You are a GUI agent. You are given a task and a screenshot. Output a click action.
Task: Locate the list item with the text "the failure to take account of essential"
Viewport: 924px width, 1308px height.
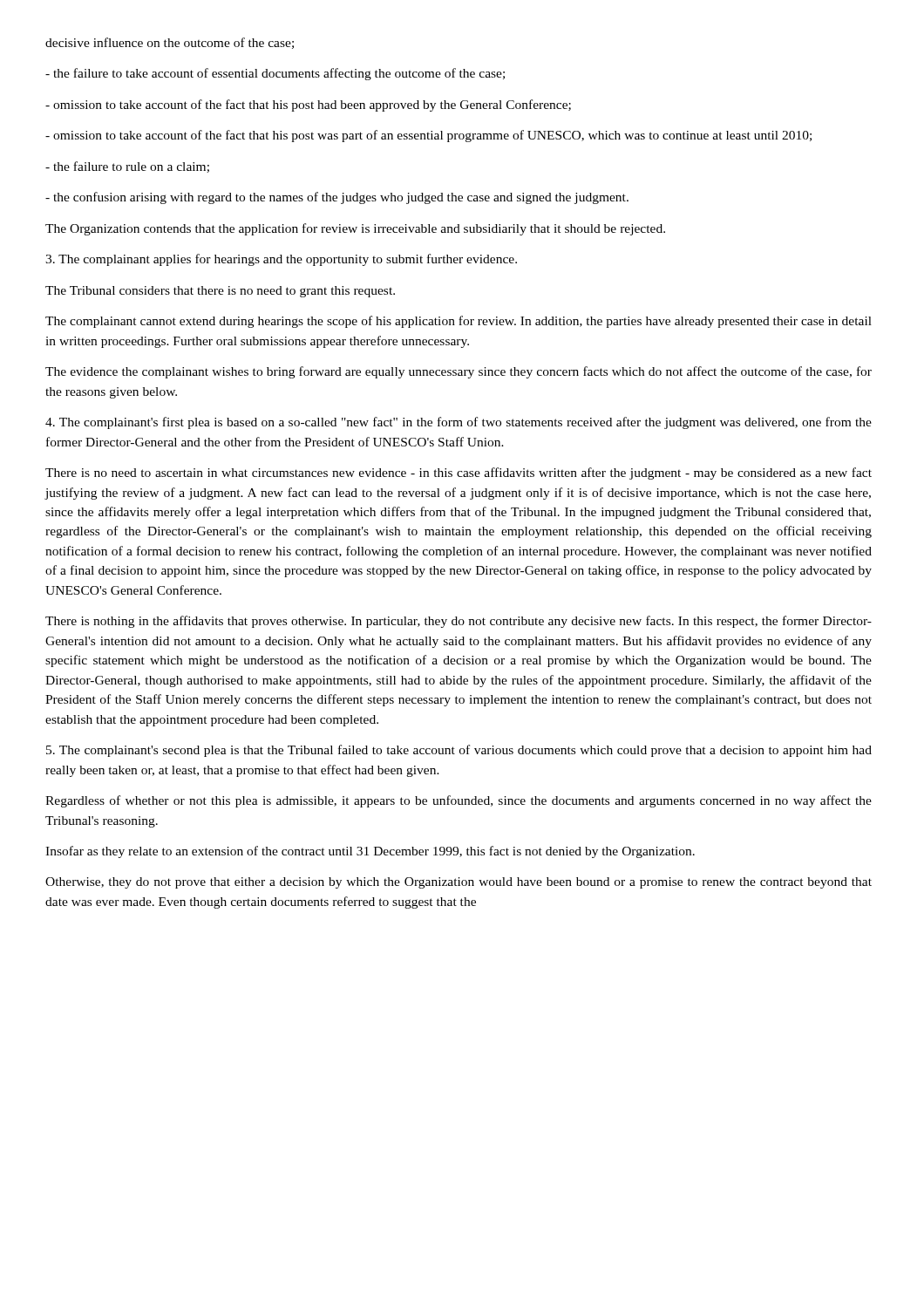pos(276,73)
